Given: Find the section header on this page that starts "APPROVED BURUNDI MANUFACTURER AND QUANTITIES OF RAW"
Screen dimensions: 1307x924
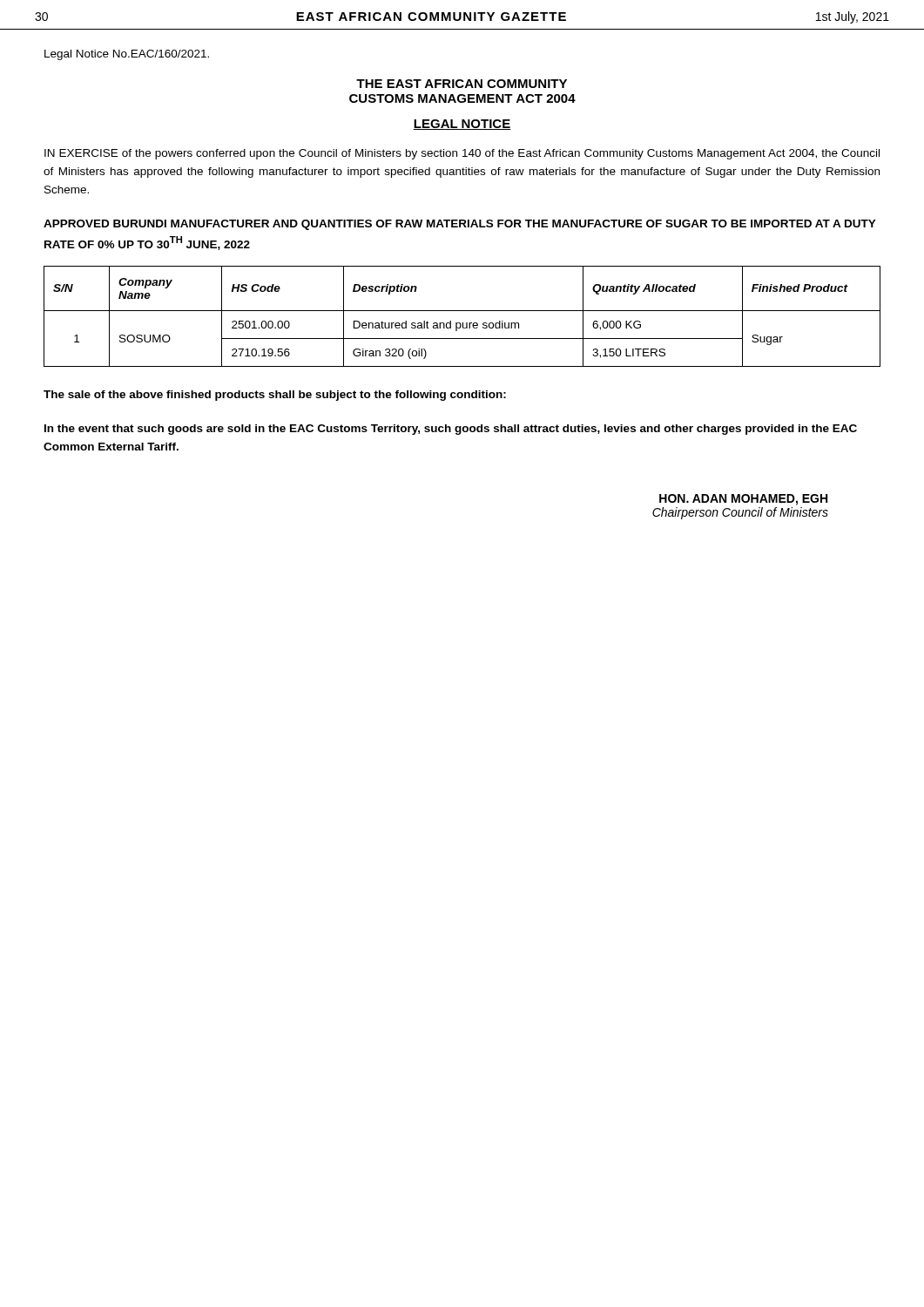Looking at the screenshot, I should 460,234.
